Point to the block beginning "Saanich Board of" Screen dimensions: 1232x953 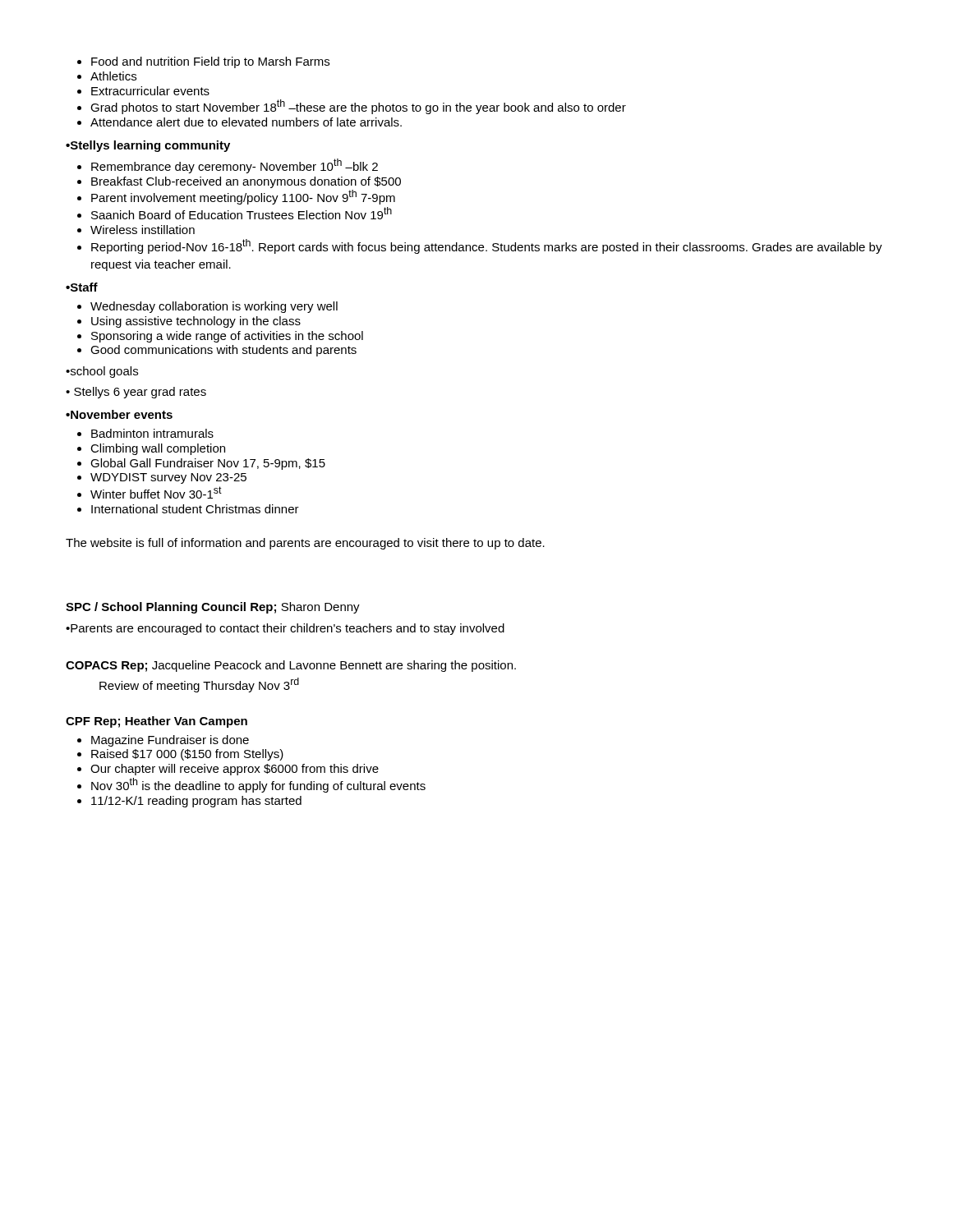coord(235,213)
